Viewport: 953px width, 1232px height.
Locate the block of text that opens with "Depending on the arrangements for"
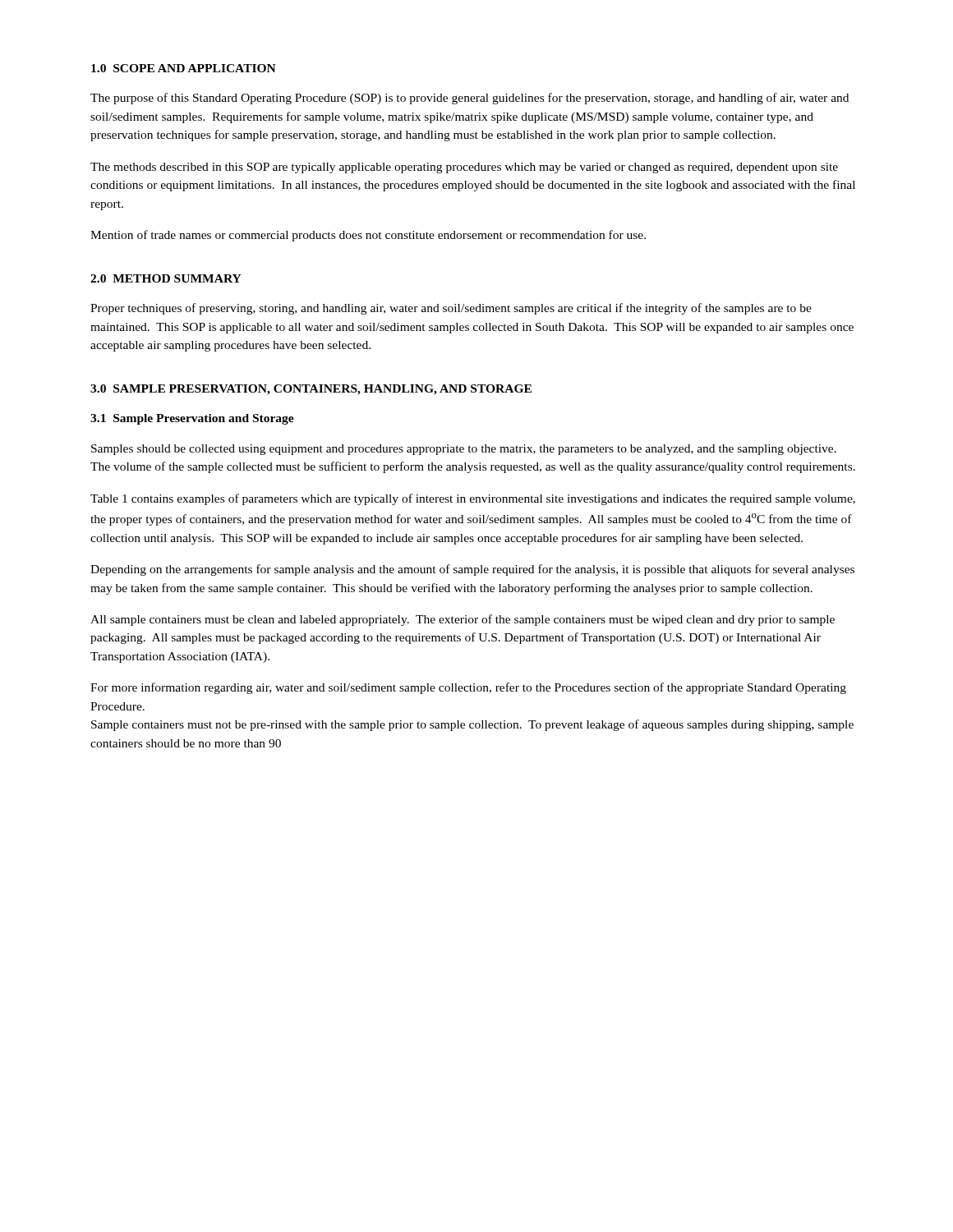click(473, 578)
